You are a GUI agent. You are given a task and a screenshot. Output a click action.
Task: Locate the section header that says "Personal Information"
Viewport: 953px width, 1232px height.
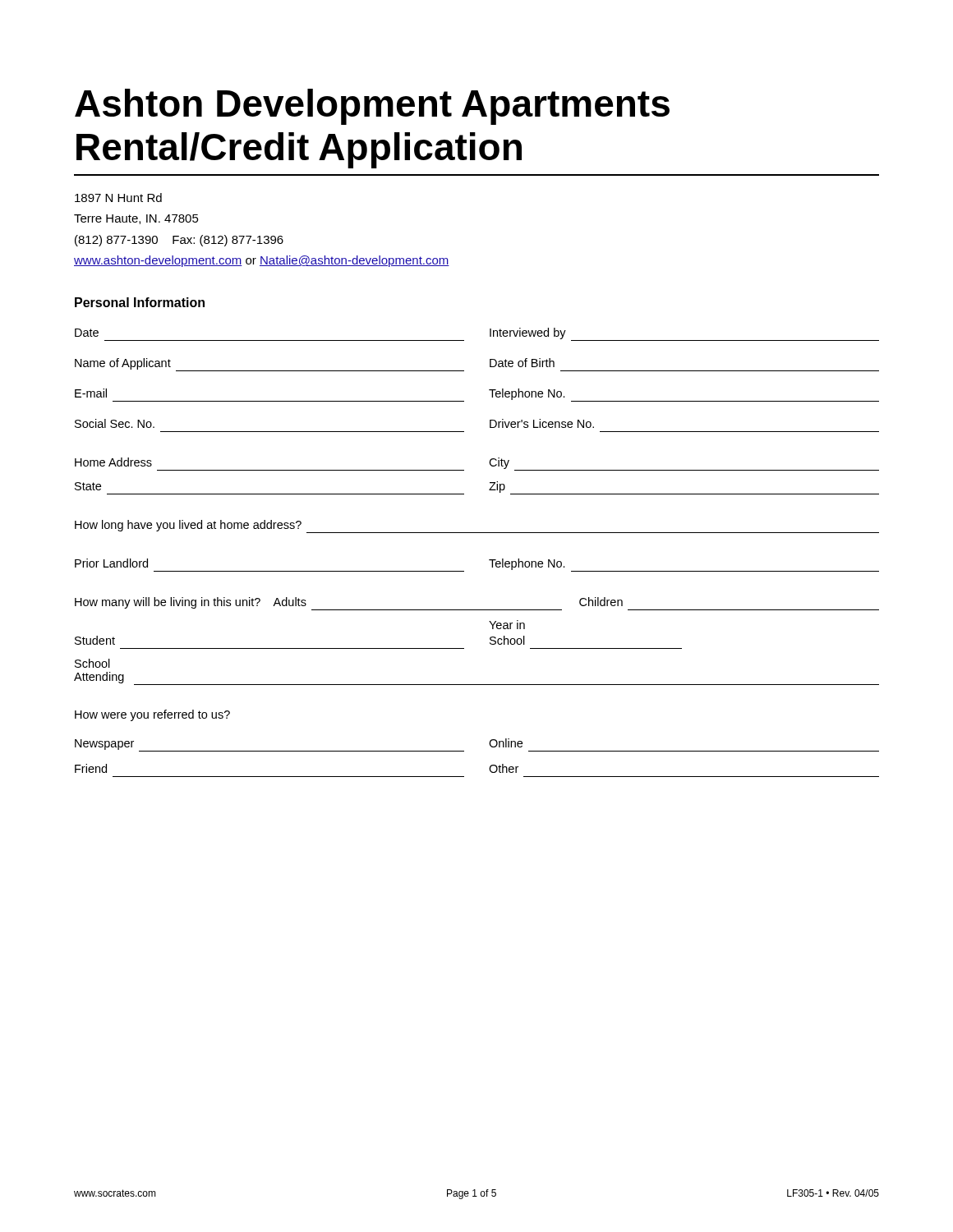(140, 303)
